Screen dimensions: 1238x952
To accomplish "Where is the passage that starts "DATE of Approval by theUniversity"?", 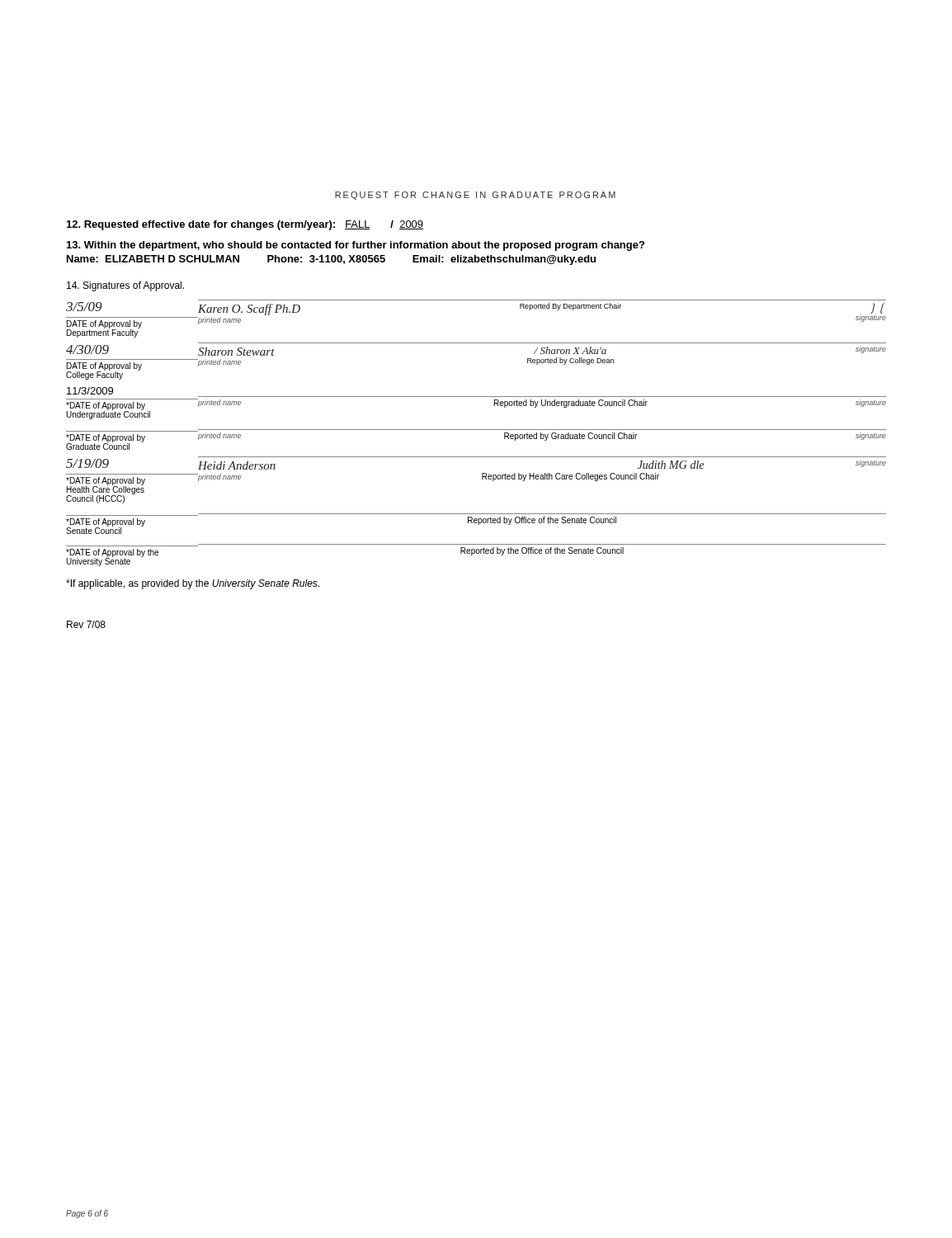I will coord(476,554).
